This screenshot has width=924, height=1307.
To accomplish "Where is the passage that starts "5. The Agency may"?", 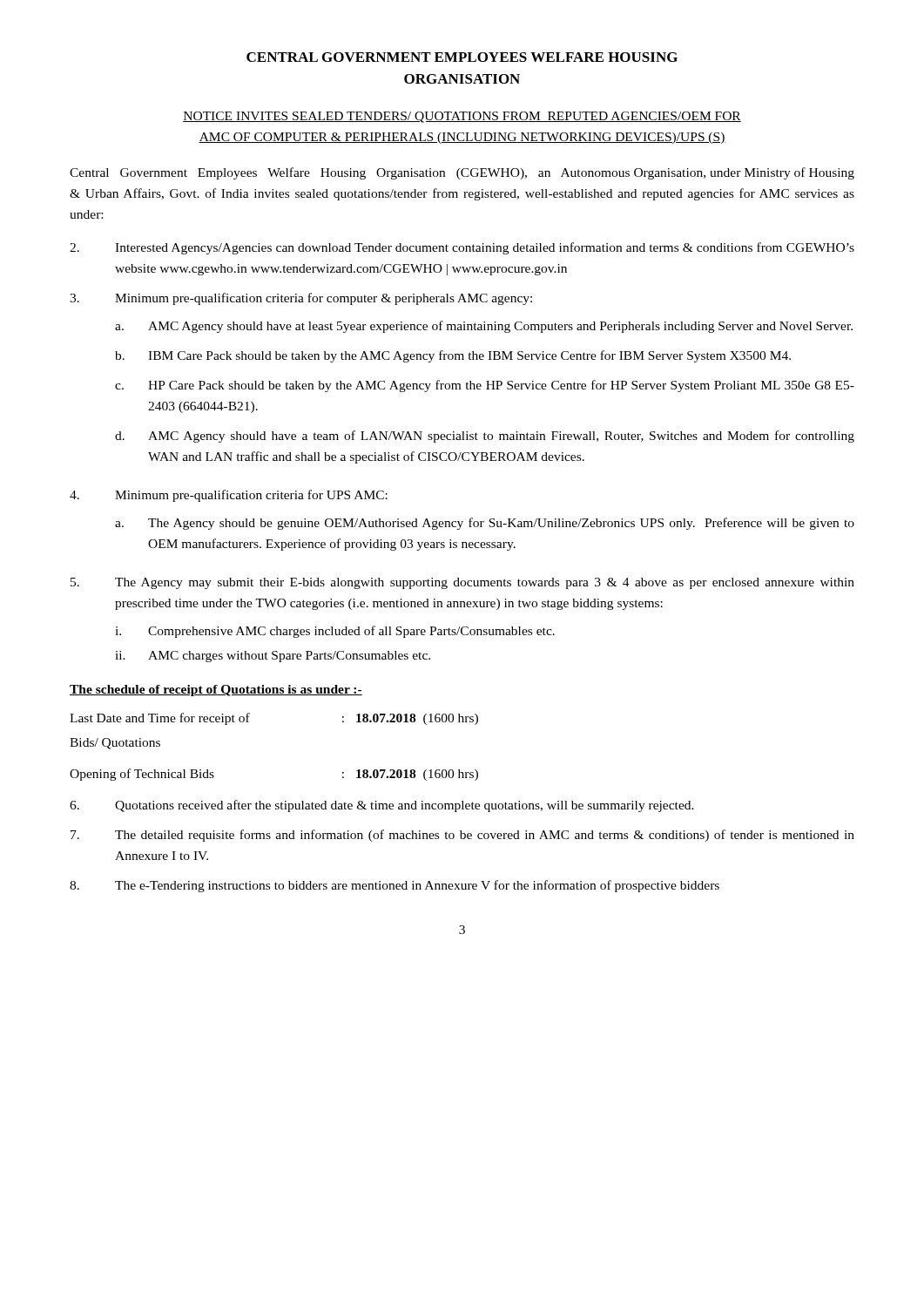I will point(462,620).
